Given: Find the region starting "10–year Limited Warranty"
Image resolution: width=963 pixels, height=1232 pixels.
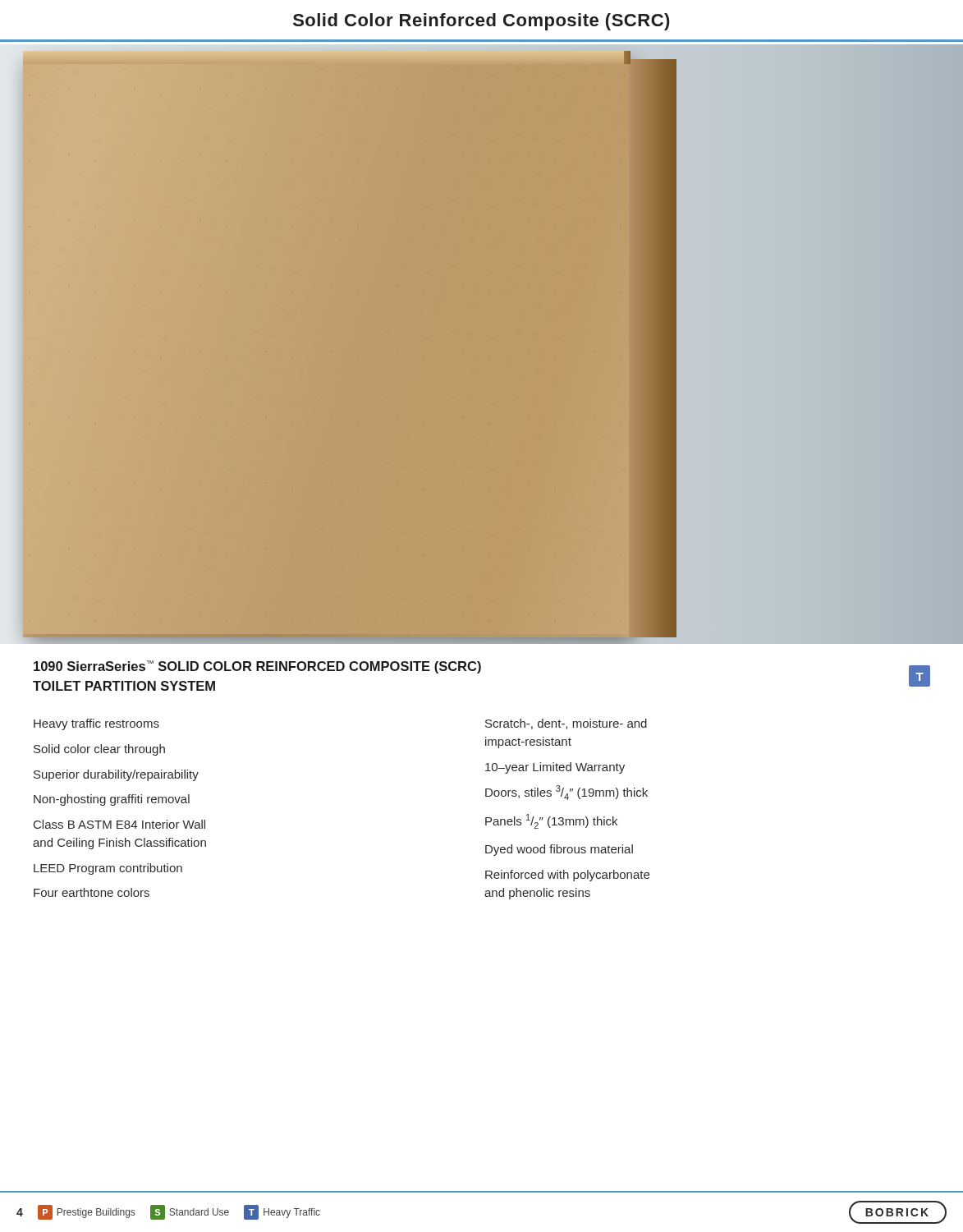Looking at the screenshot, I should 555,766.
